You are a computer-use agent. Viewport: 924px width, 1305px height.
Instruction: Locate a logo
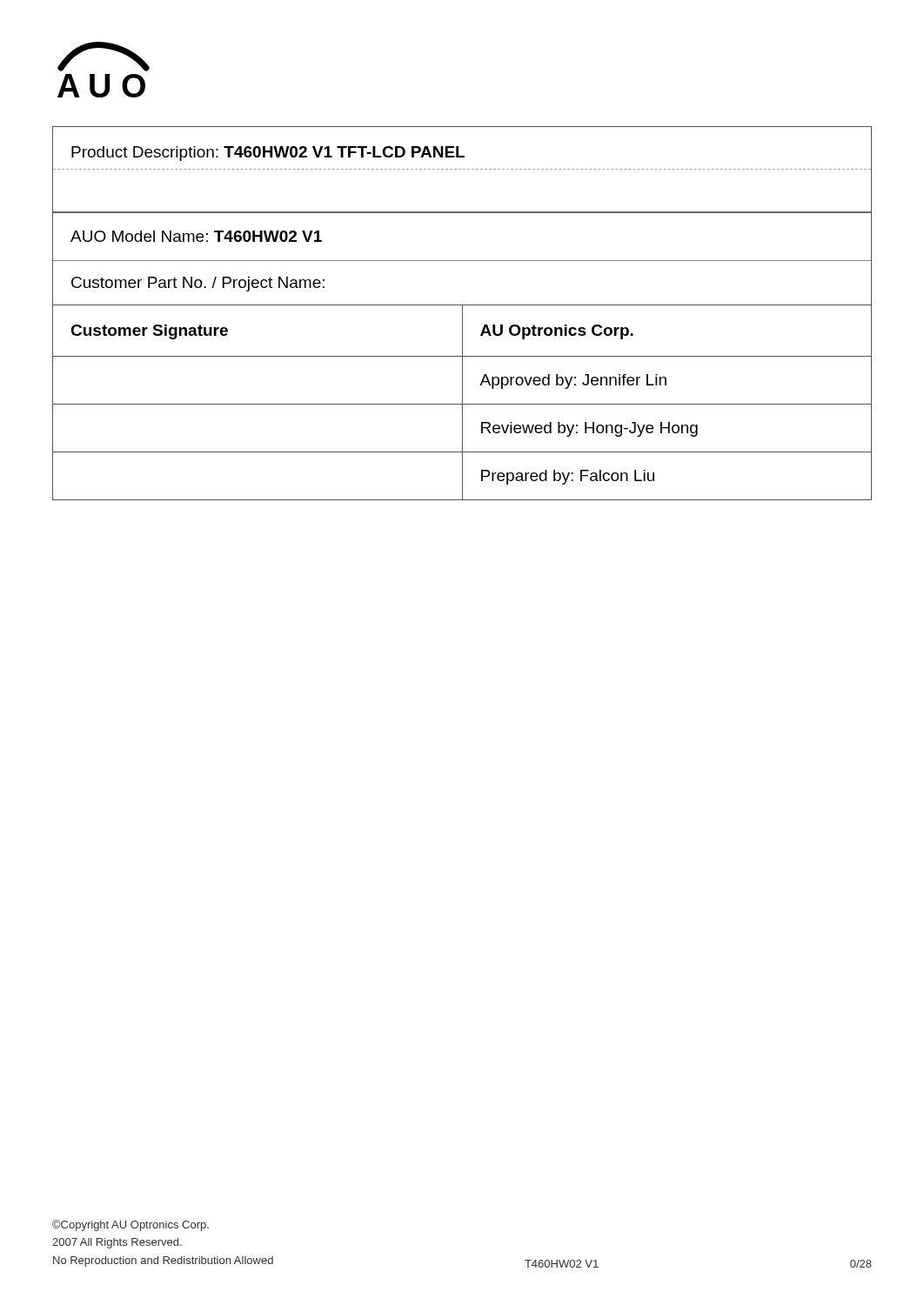[x=104, y=70]
